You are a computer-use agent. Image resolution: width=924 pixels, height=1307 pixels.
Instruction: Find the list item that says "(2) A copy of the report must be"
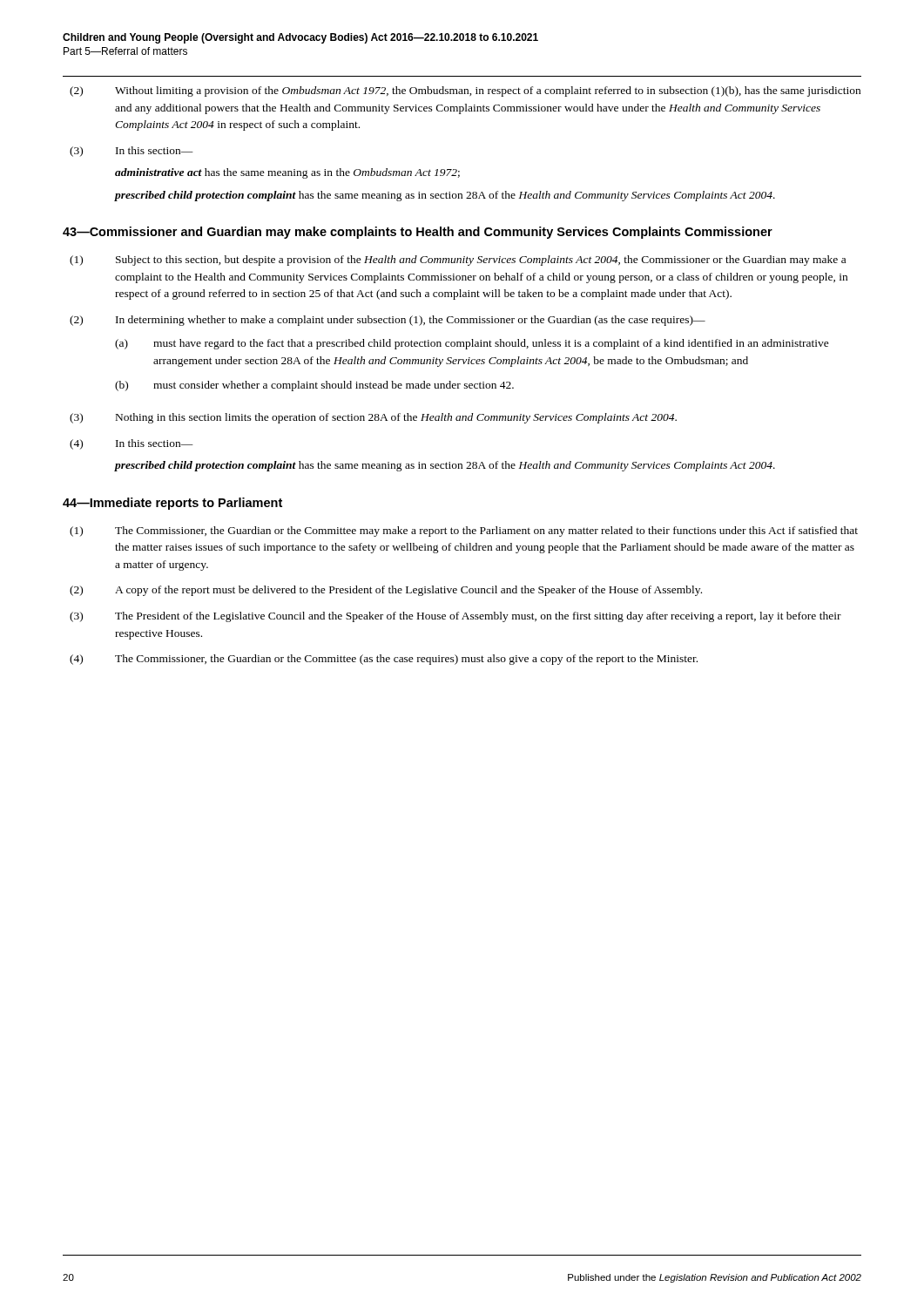462,590
